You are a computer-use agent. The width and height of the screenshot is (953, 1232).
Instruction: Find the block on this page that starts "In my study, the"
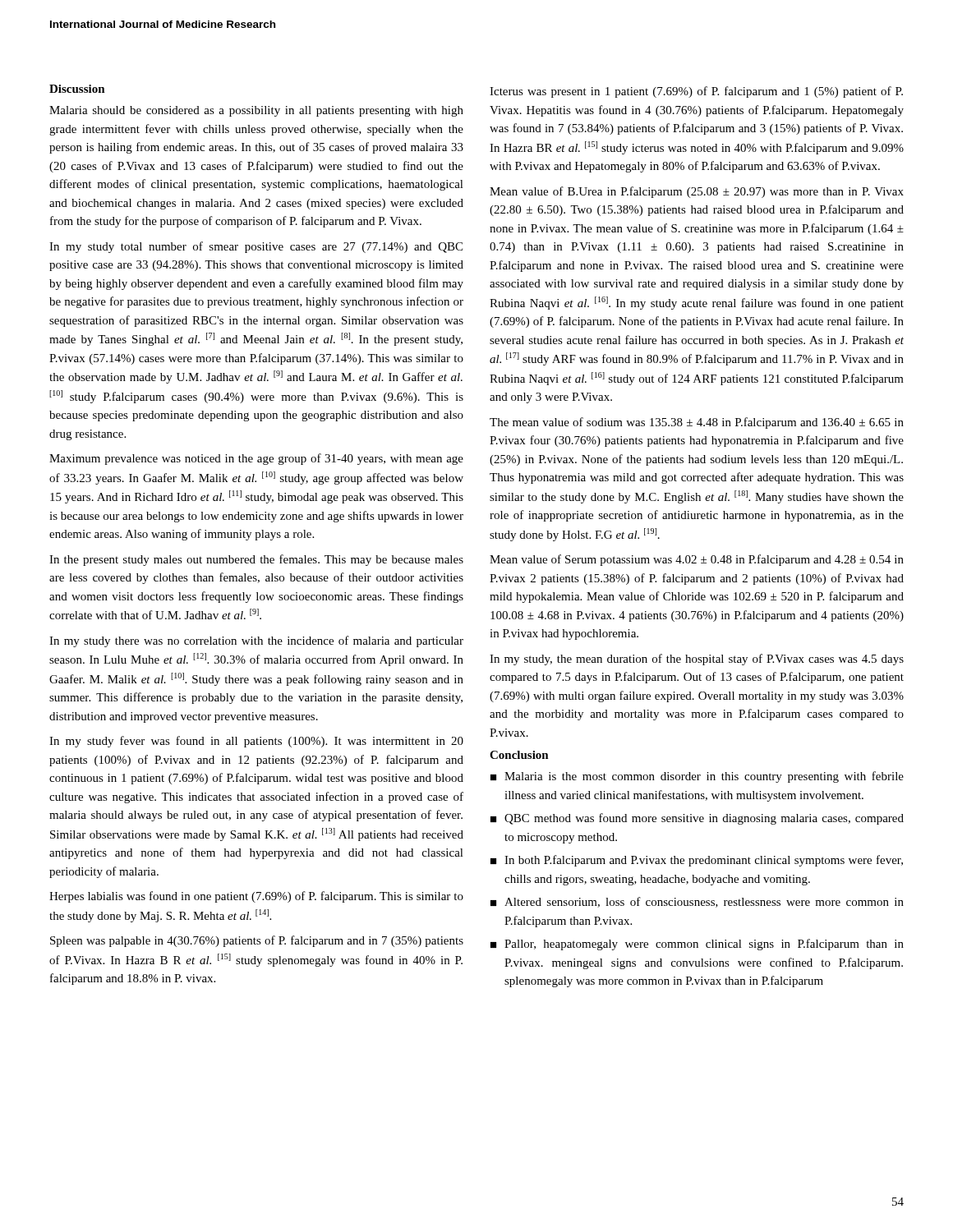[697, 695]
